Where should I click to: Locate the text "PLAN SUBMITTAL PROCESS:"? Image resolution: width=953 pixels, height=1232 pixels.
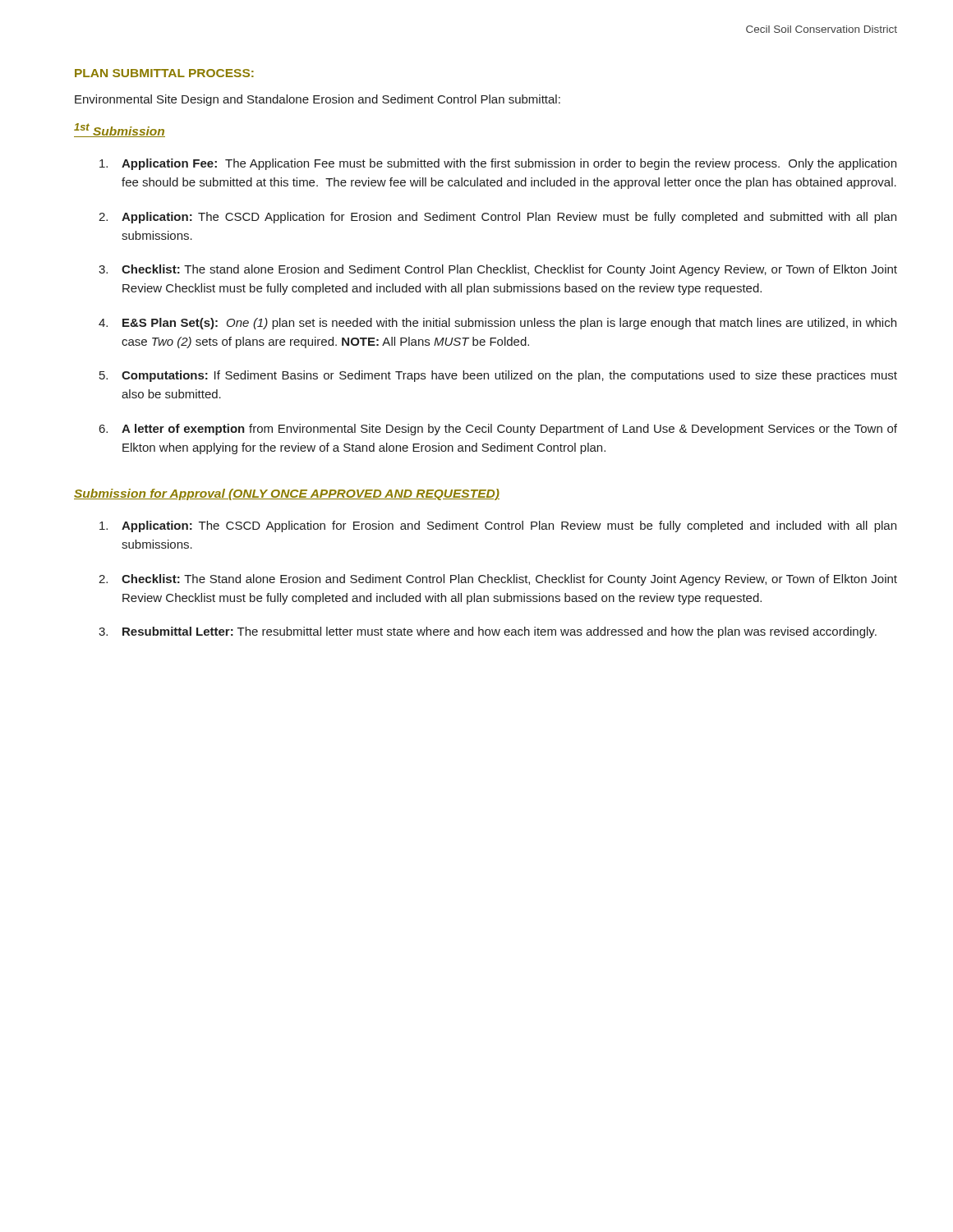164,73
